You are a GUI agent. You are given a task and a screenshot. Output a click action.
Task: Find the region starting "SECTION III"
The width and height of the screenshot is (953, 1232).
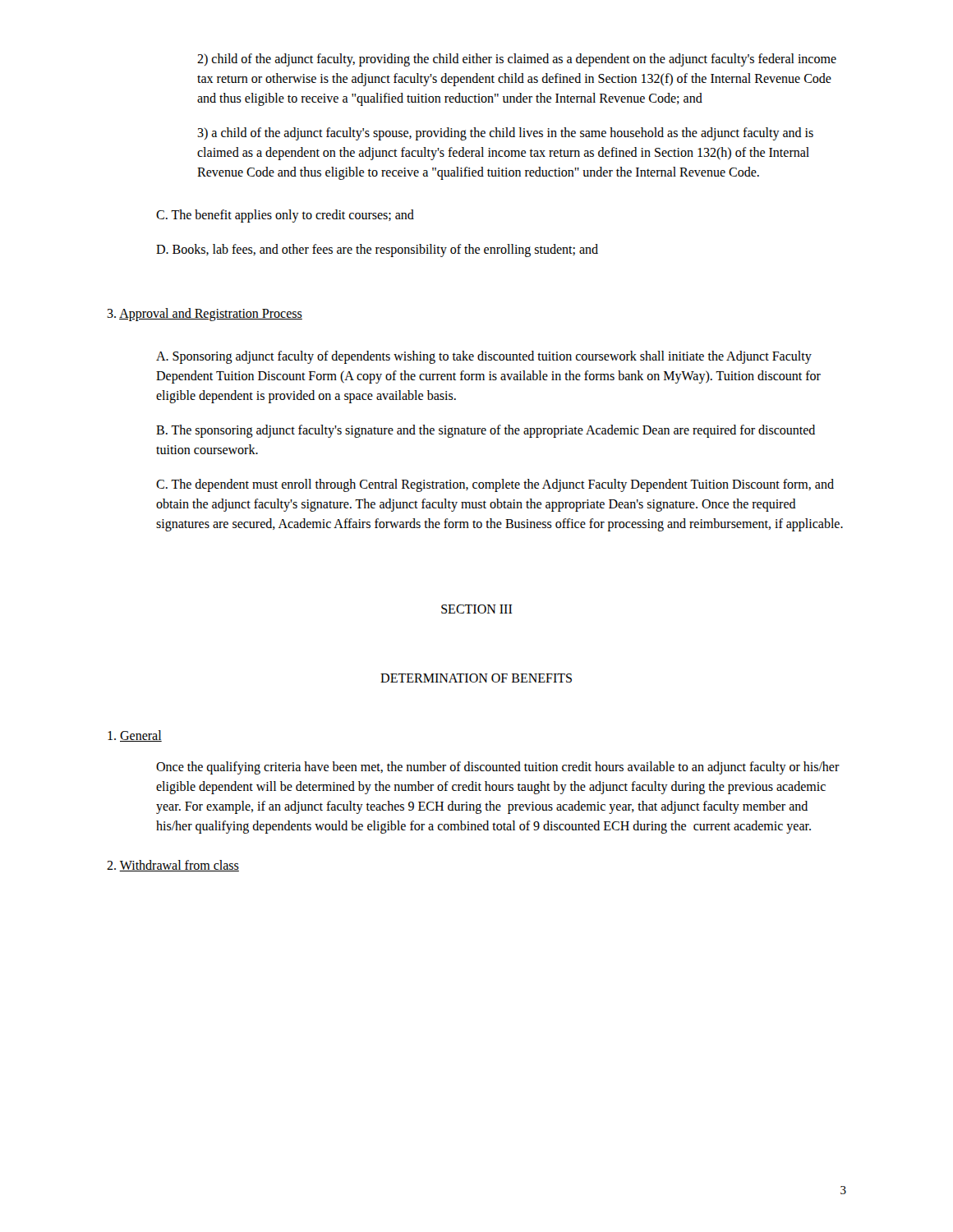pos(476,609)
